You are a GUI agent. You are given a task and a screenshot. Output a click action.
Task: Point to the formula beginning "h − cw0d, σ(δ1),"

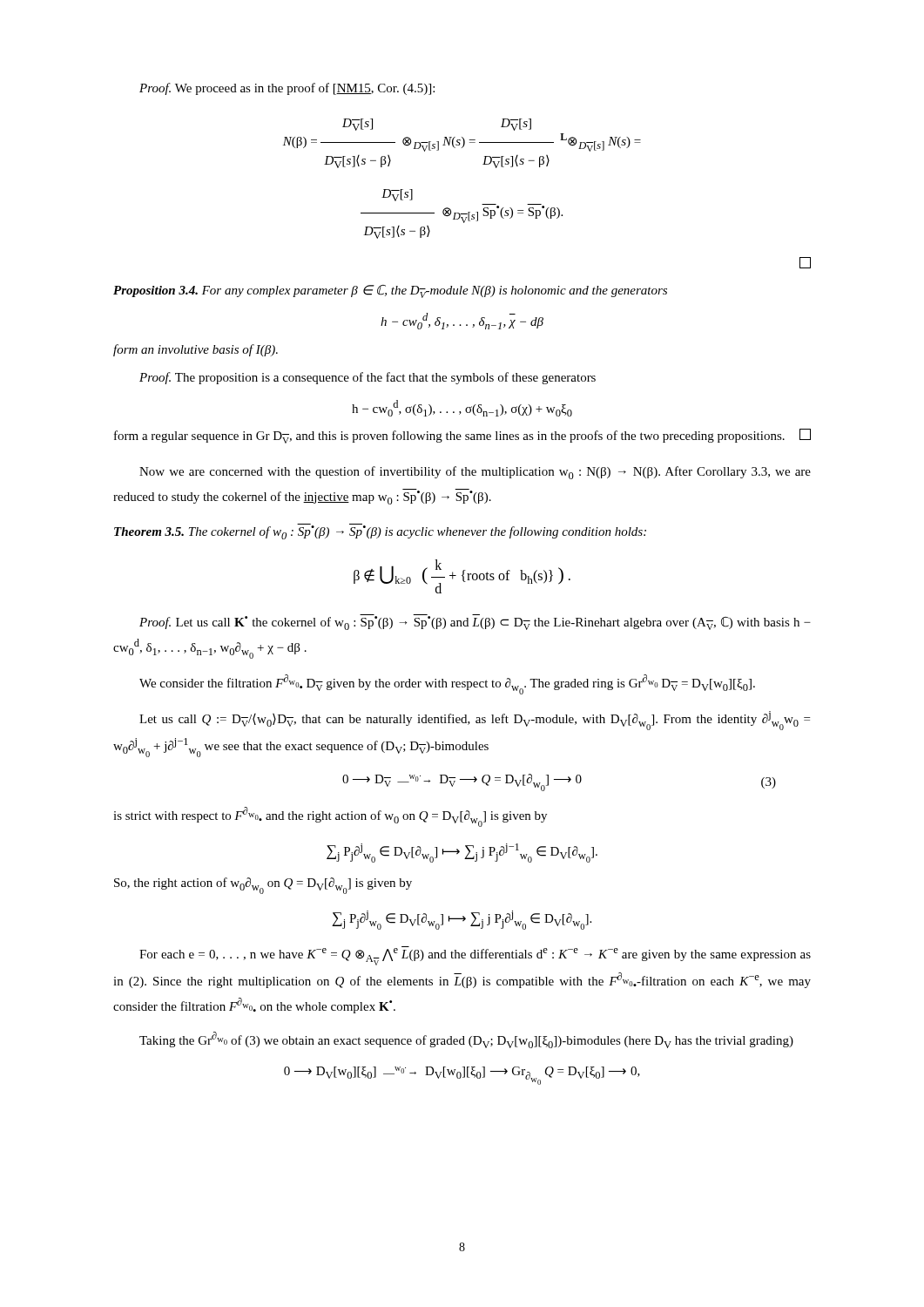point(462,409)
